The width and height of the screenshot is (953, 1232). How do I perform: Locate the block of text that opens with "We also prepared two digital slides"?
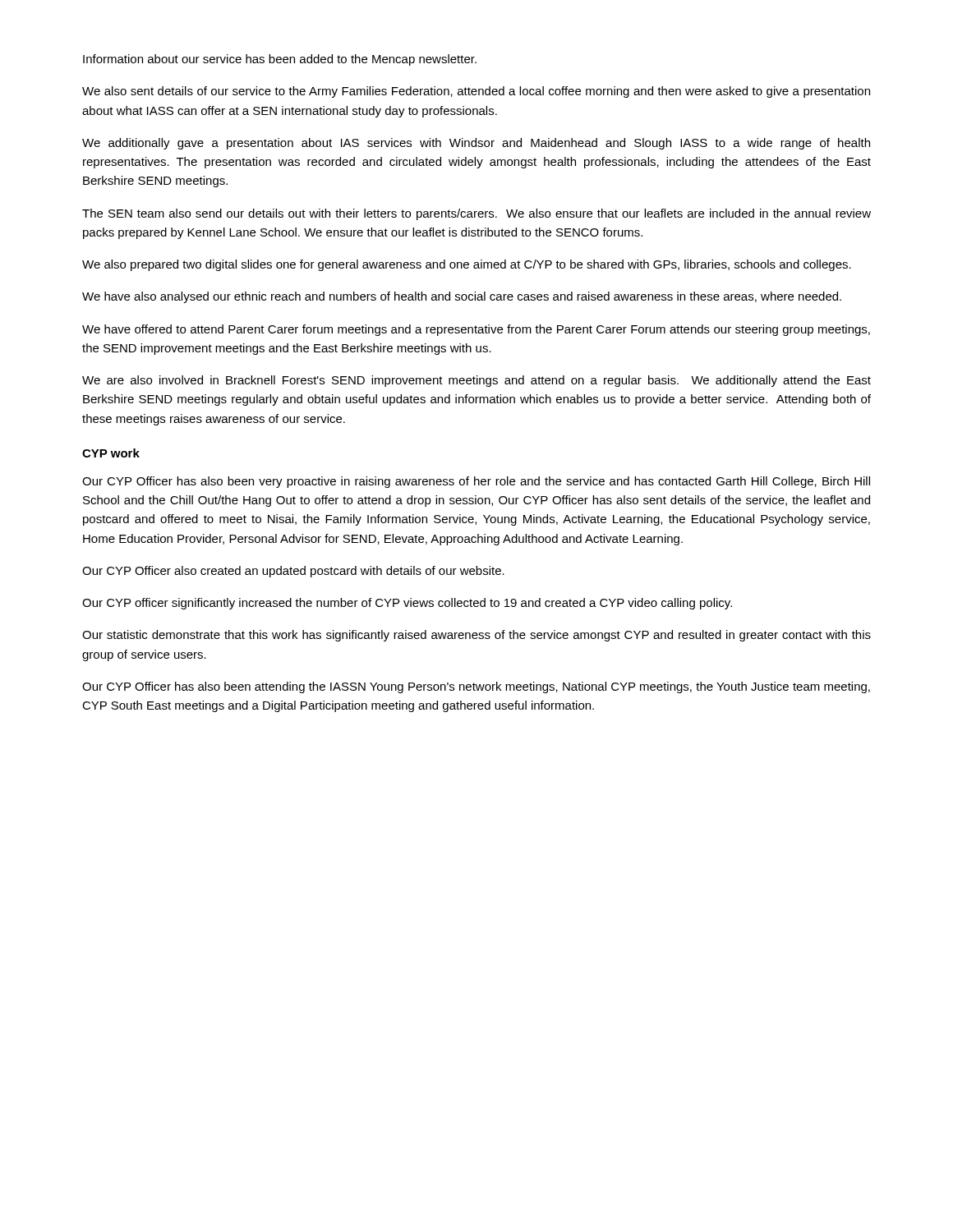467,264
